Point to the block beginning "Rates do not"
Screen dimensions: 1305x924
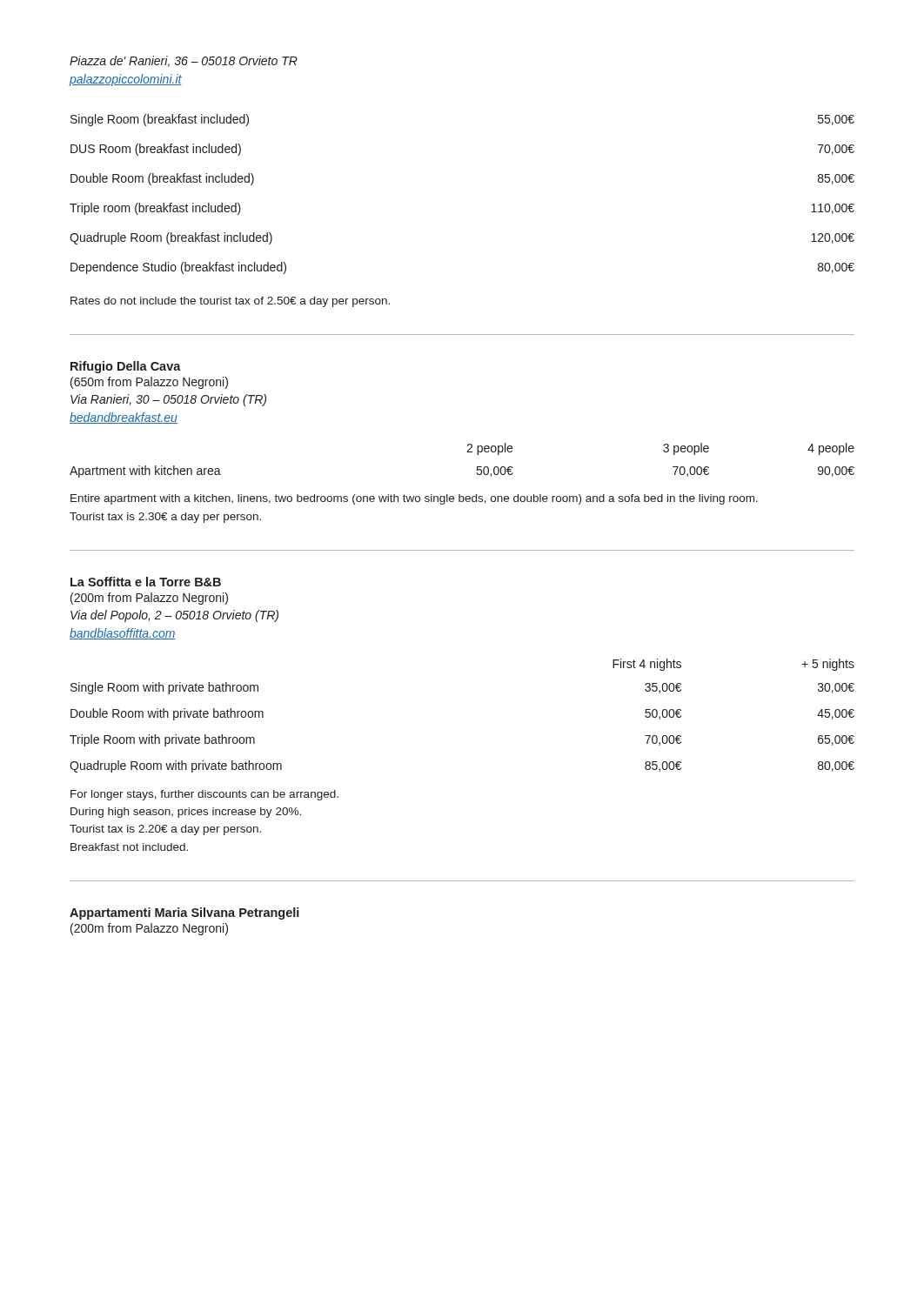pos(230,301)
